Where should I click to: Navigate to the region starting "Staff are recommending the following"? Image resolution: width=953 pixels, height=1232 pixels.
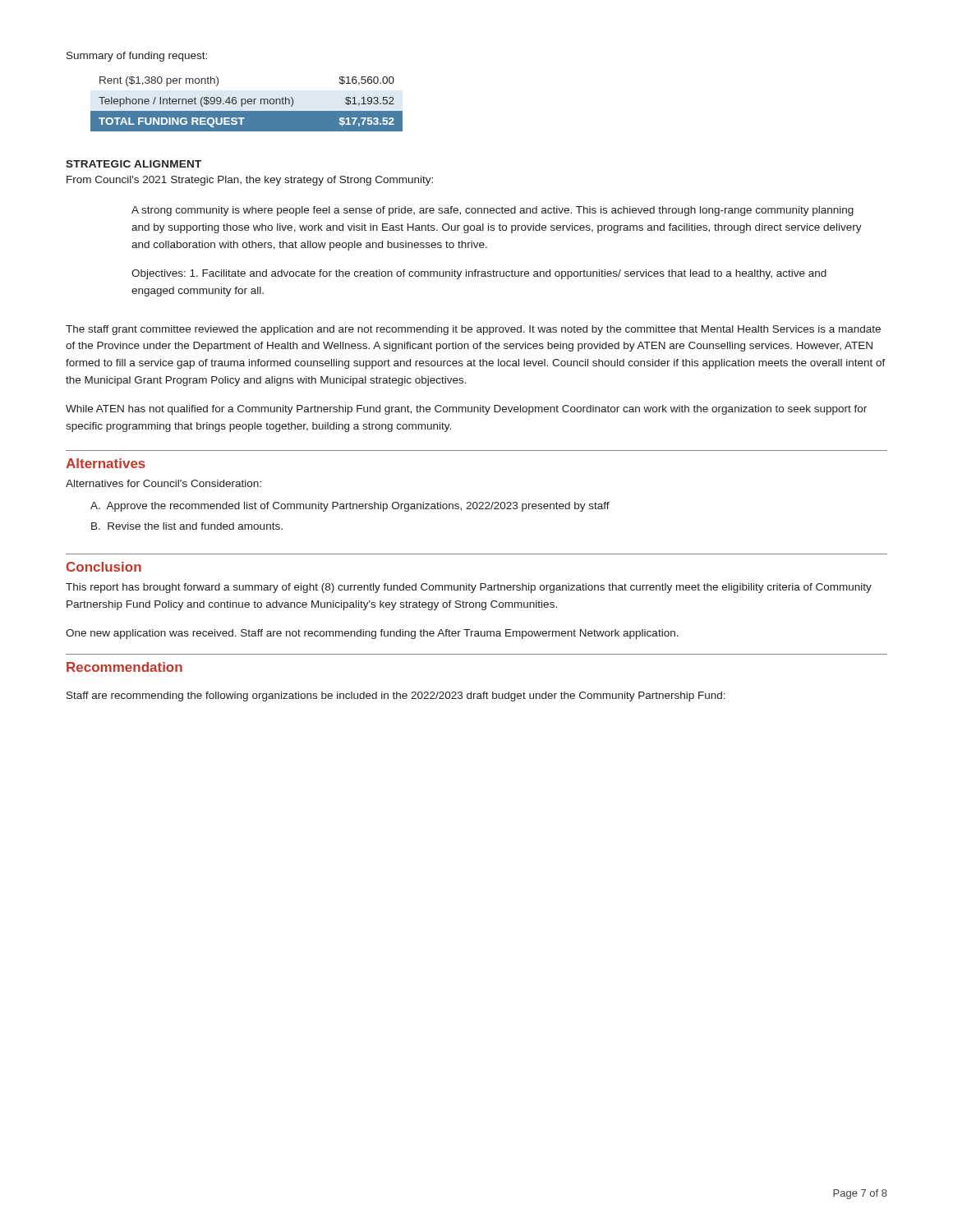396,695
